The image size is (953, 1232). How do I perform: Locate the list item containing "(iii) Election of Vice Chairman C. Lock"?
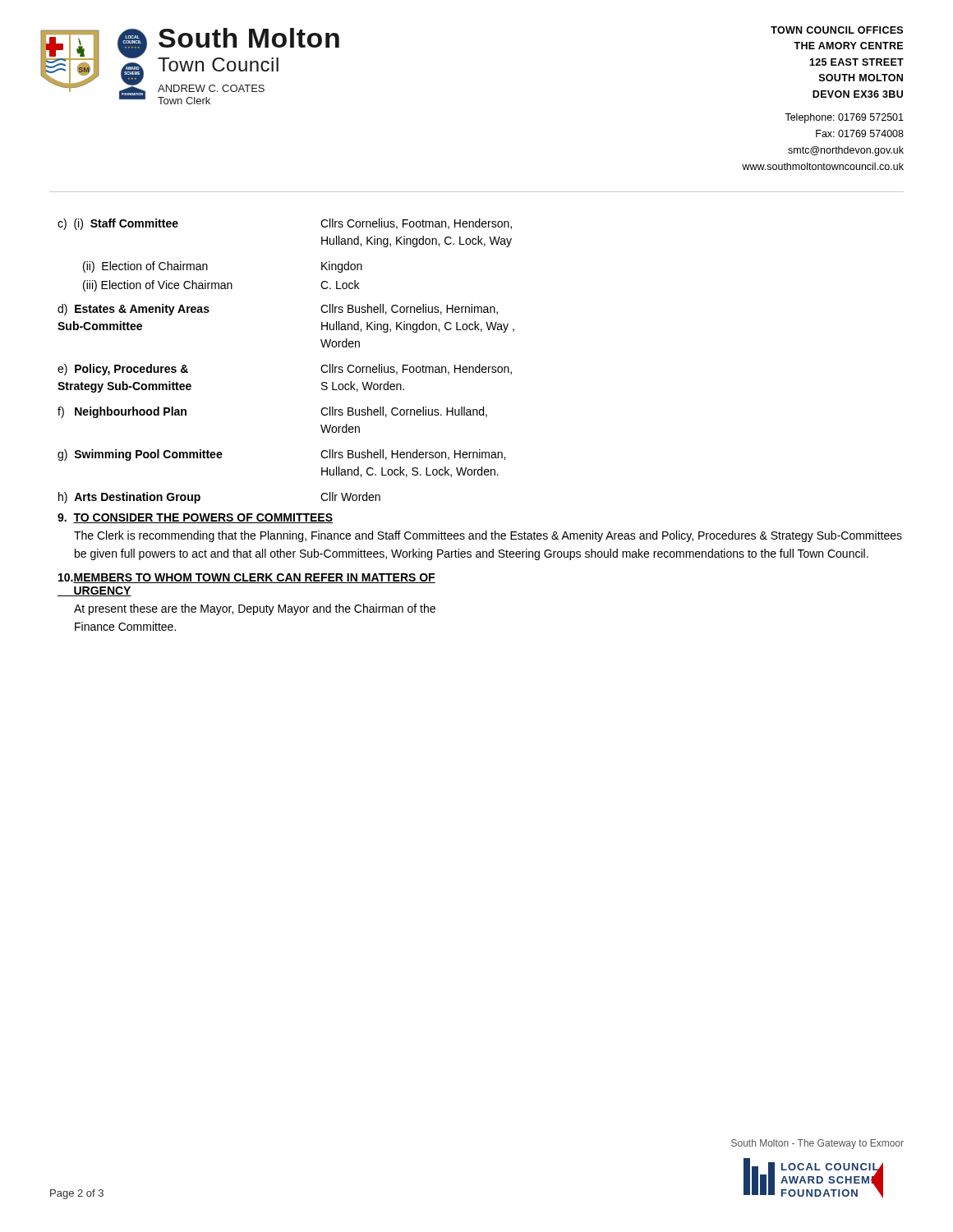(x=221, y=286)
